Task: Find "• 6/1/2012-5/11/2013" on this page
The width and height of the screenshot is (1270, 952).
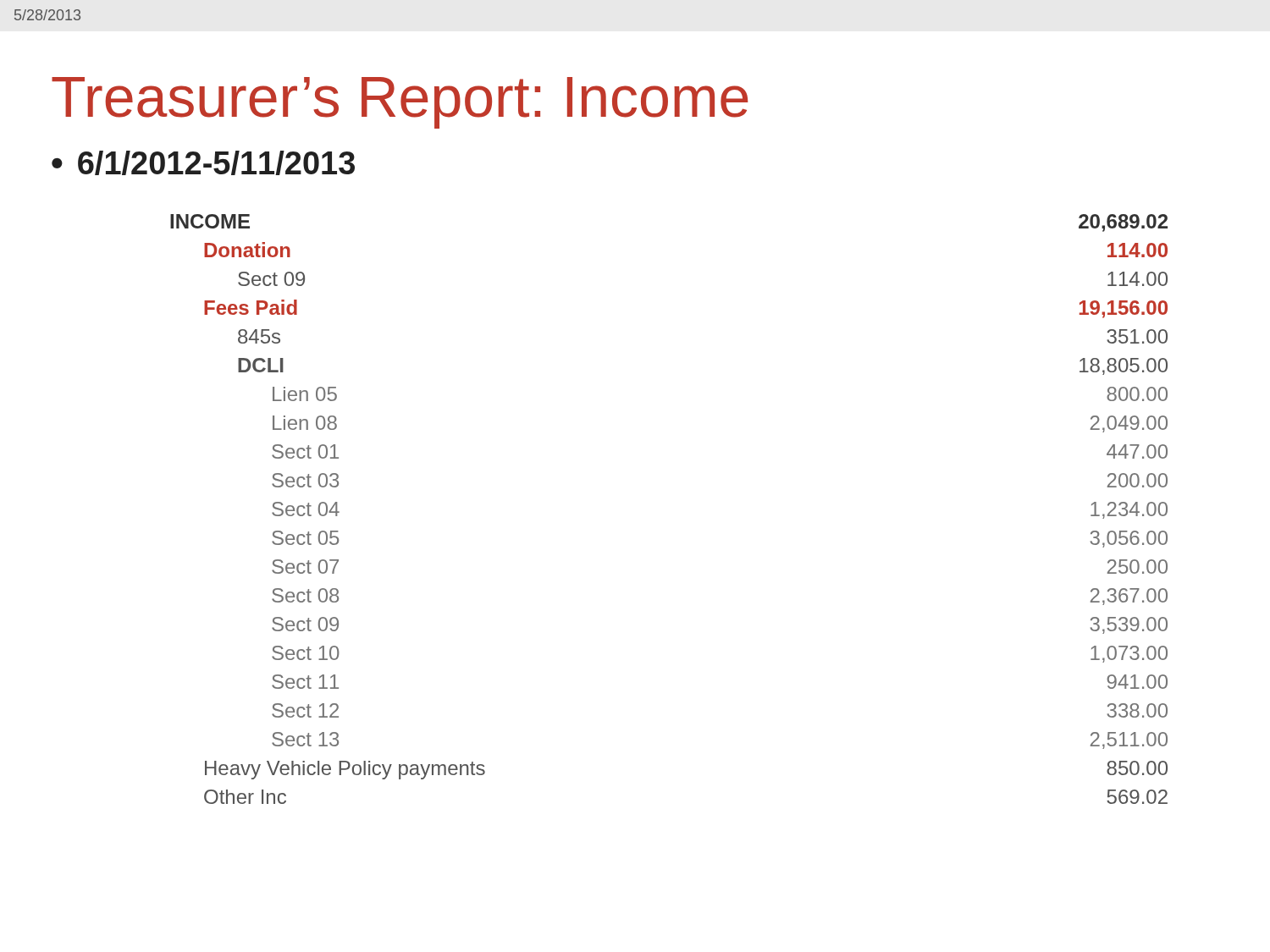Action: point(203,163)
